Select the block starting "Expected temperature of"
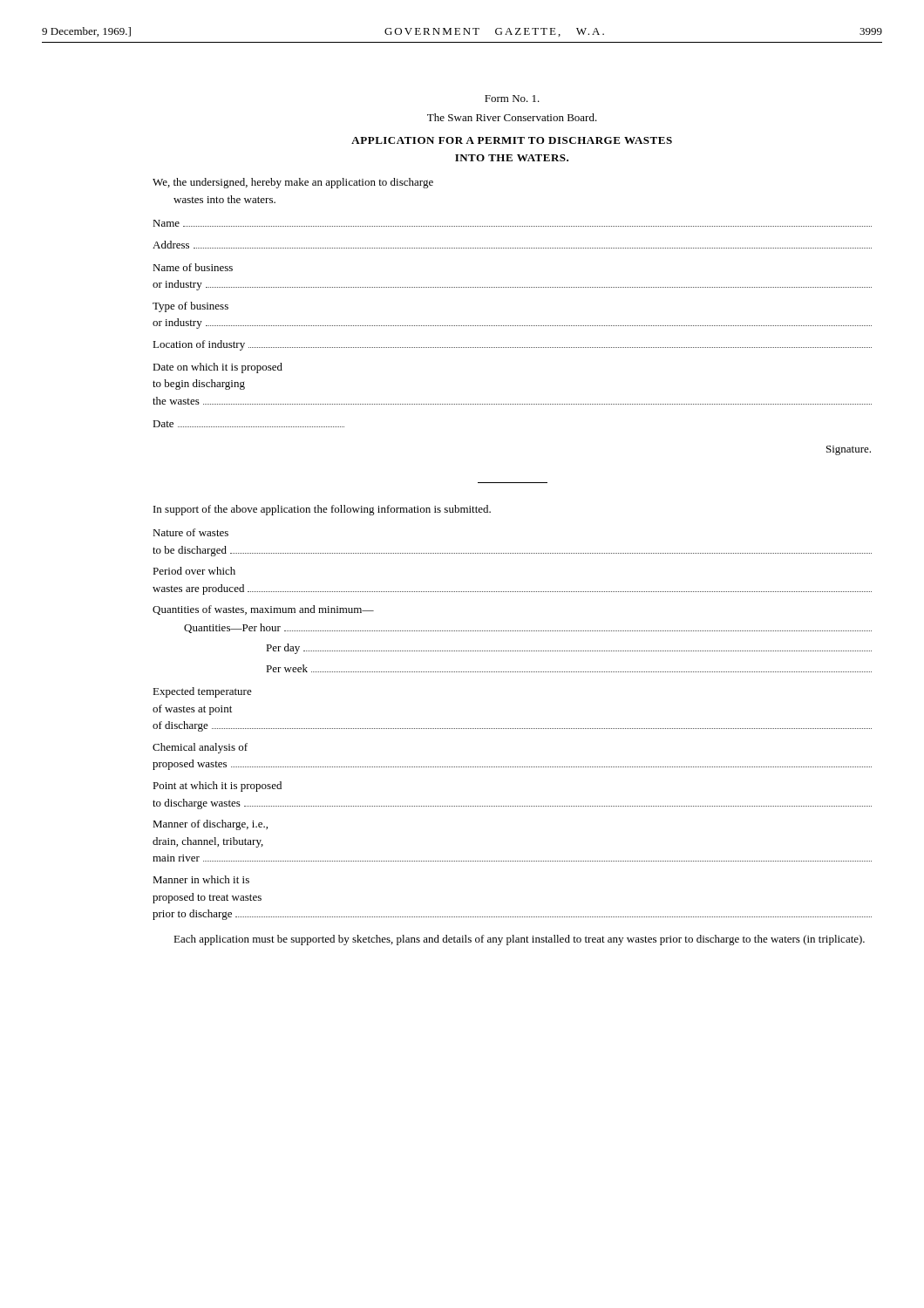The height and width of the screenshot is (1308, 924). click(202, 692)
